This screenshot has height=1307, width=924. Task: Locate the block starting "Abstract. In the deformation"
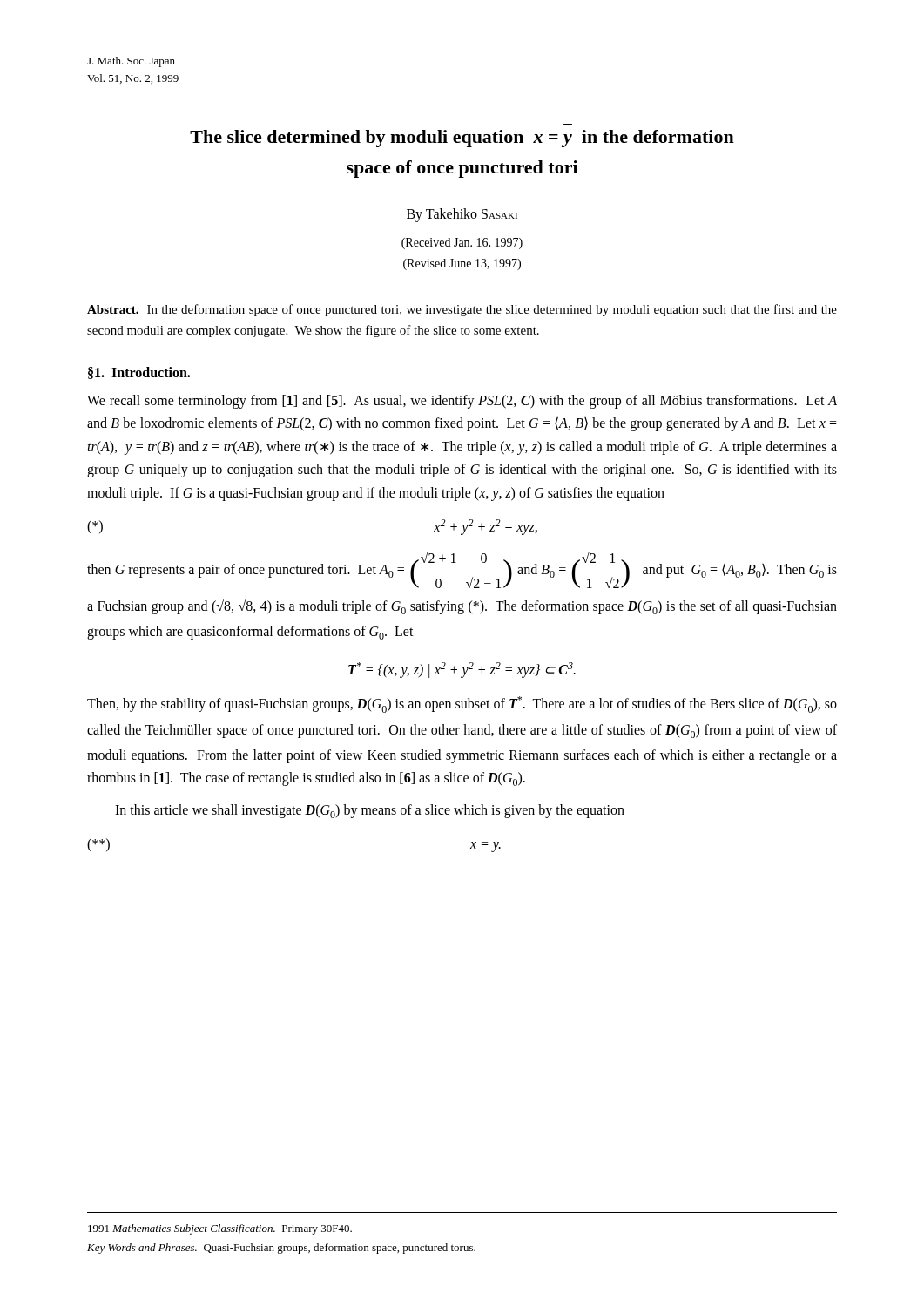tap(462, 320)
